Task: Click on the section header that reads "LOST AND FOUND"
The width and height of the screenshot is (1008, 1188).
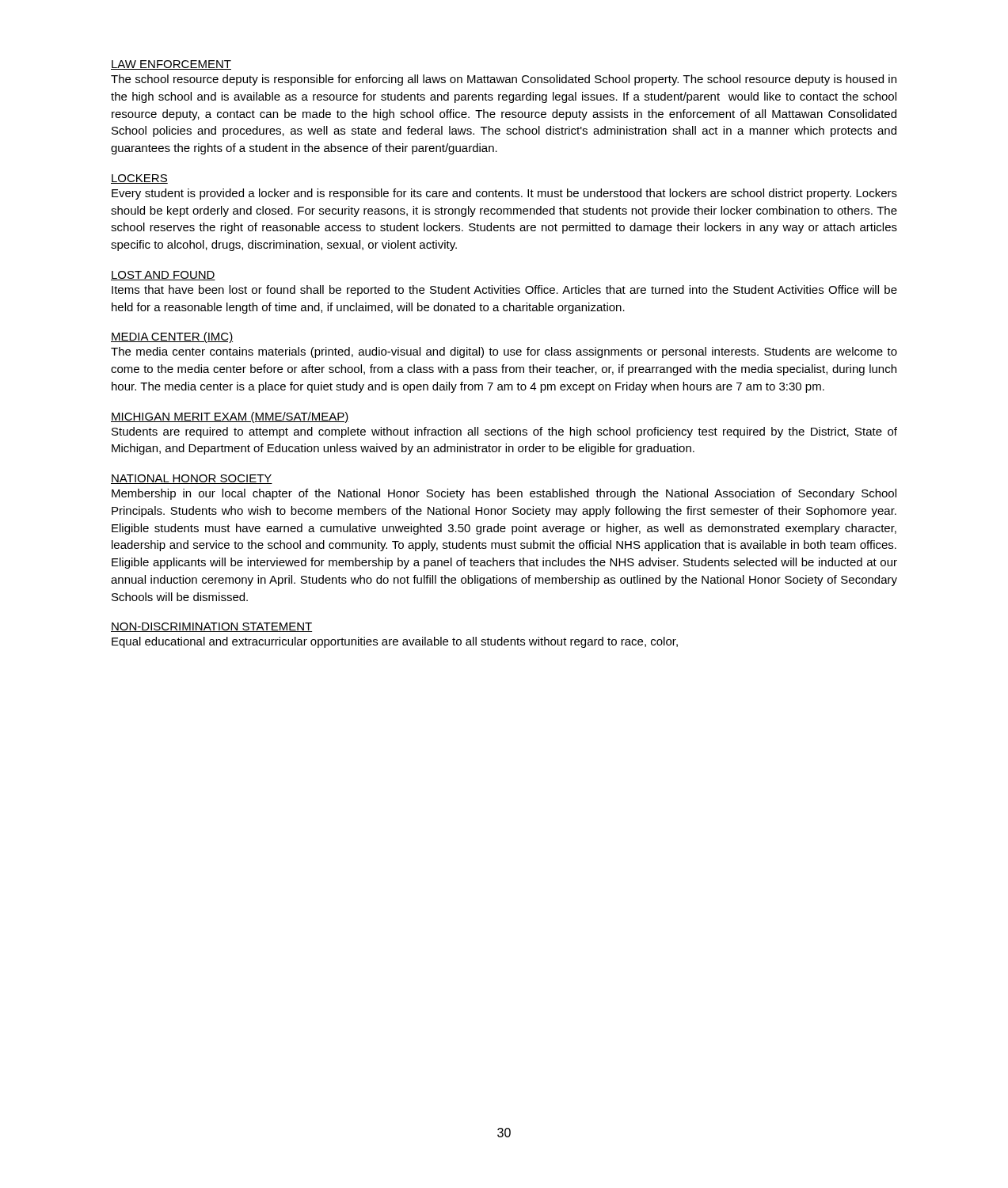Action: pos(163,274)
